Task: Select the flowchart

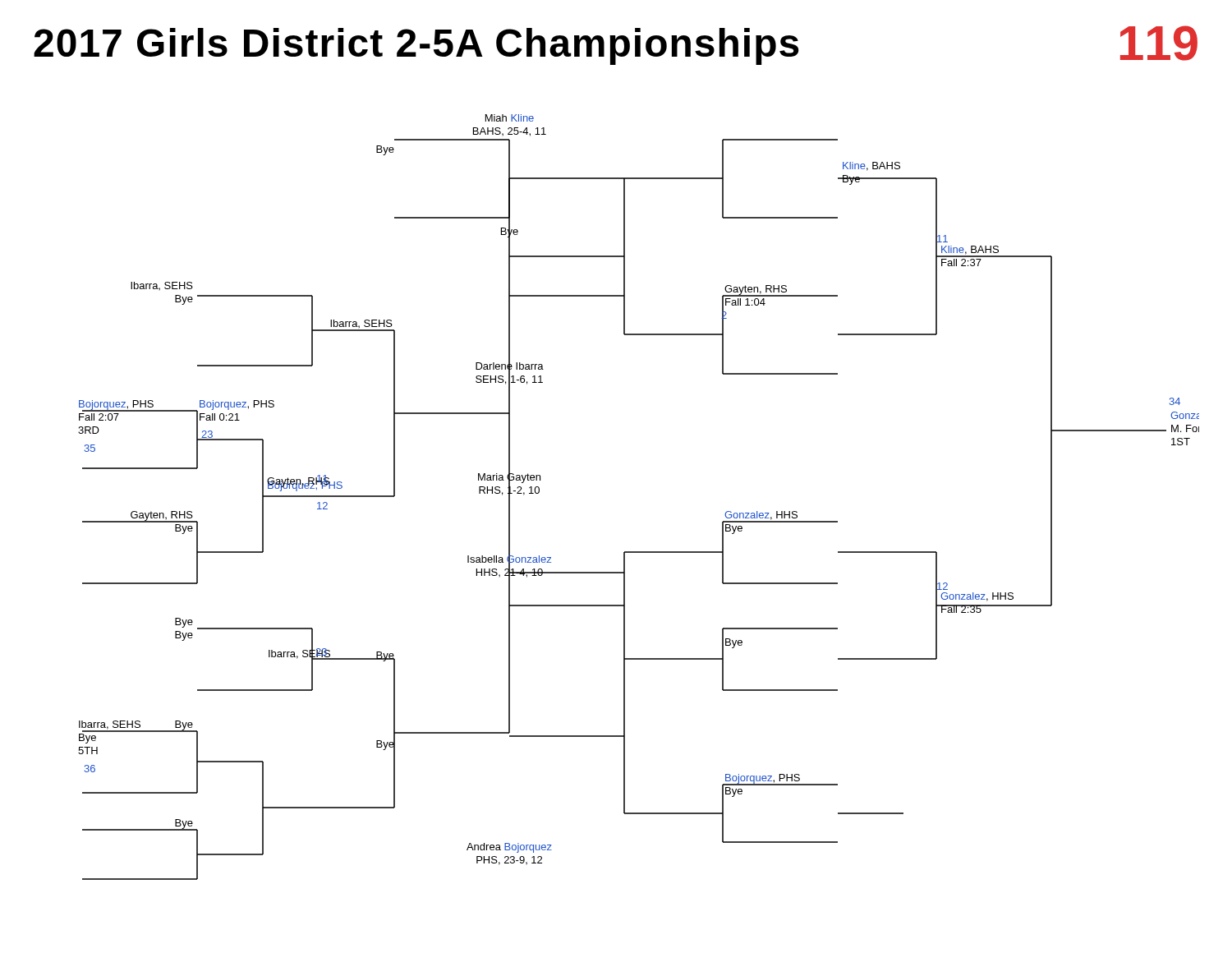Action: pyautogui.click(x=616, y=486)
